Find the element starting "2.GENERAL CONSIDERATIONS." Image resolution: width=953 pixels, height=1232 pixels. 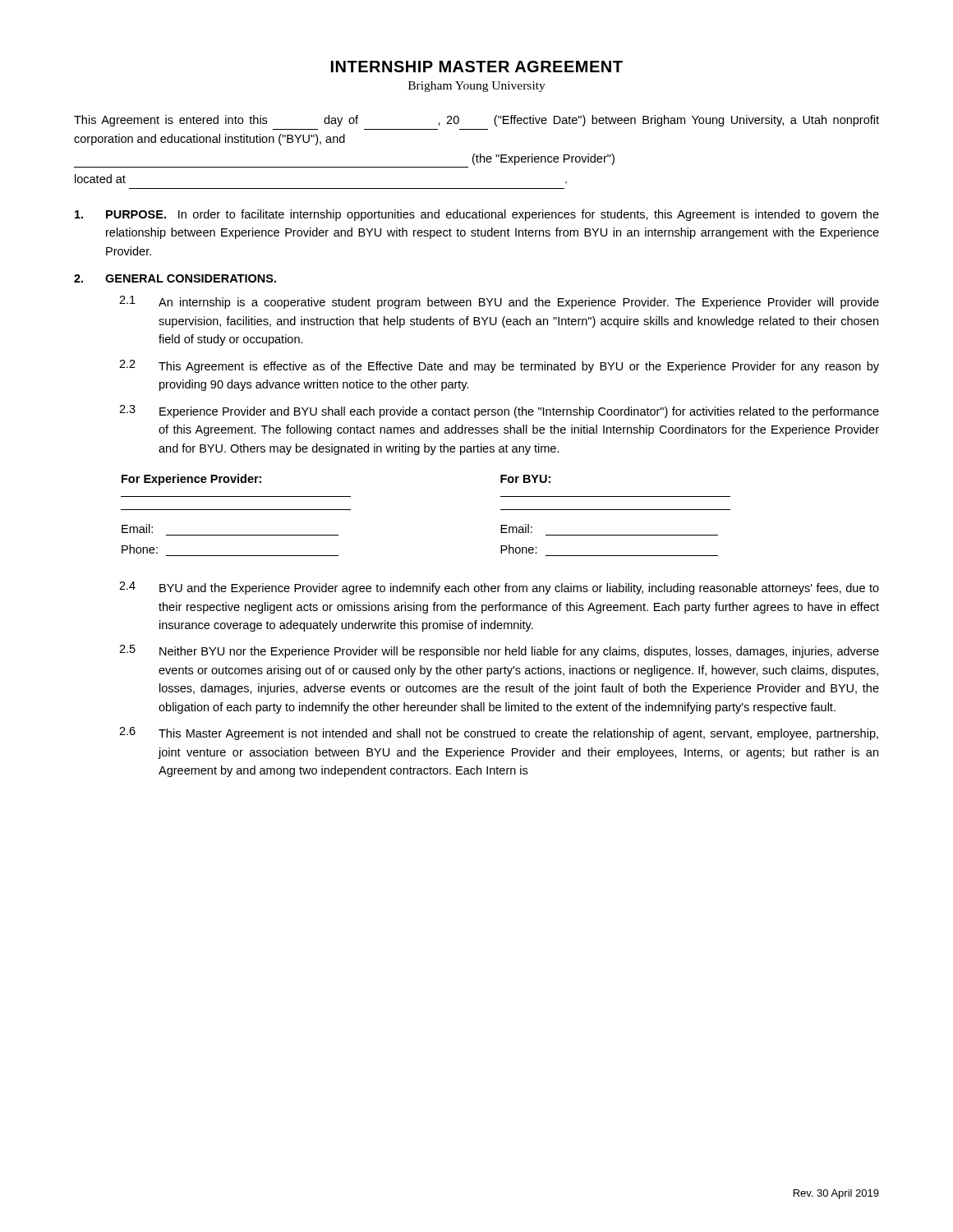175,279
